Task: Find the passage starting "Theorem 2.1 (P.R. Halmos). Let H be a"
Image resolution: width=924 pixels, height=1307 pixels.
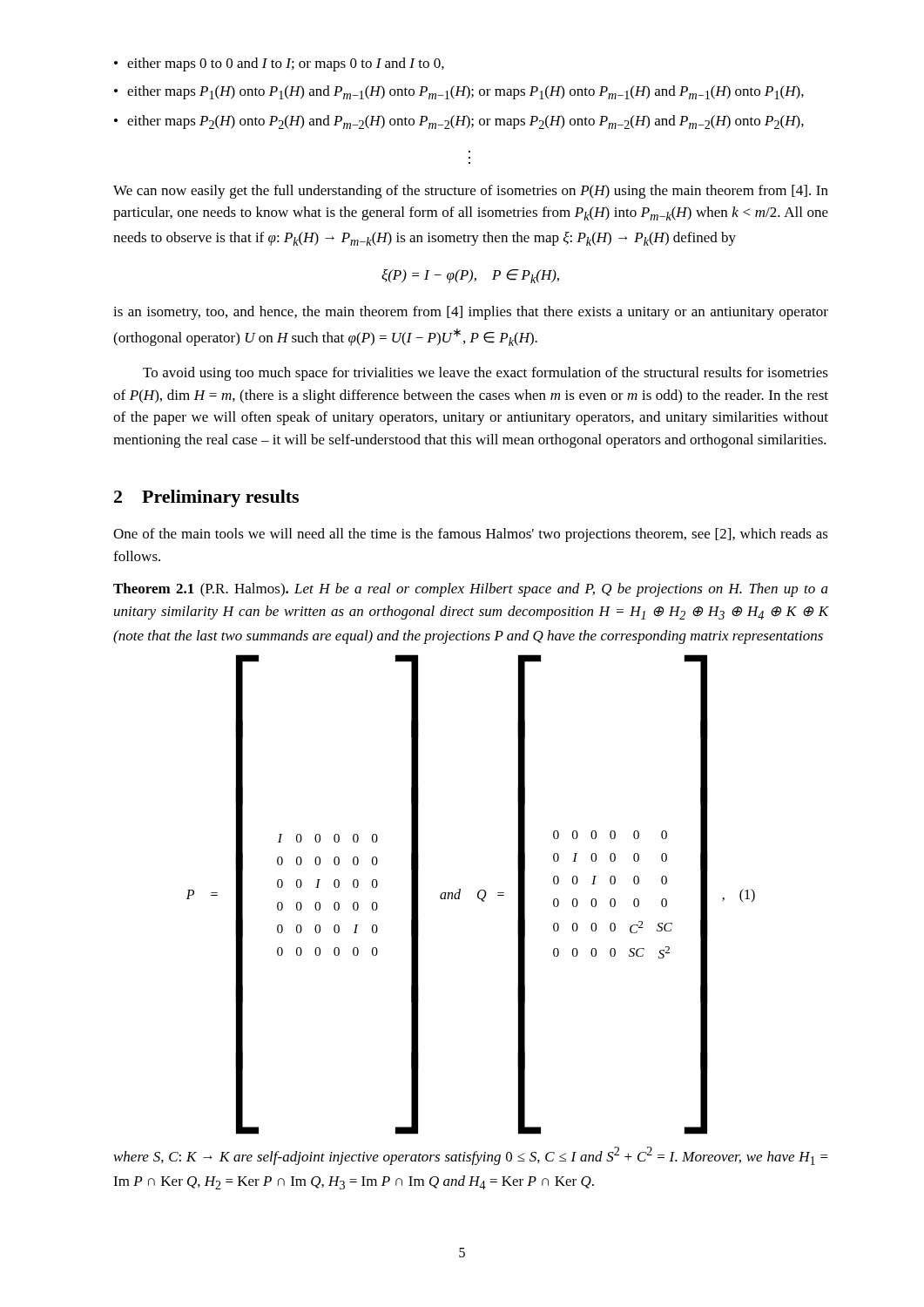Action: 471,612
